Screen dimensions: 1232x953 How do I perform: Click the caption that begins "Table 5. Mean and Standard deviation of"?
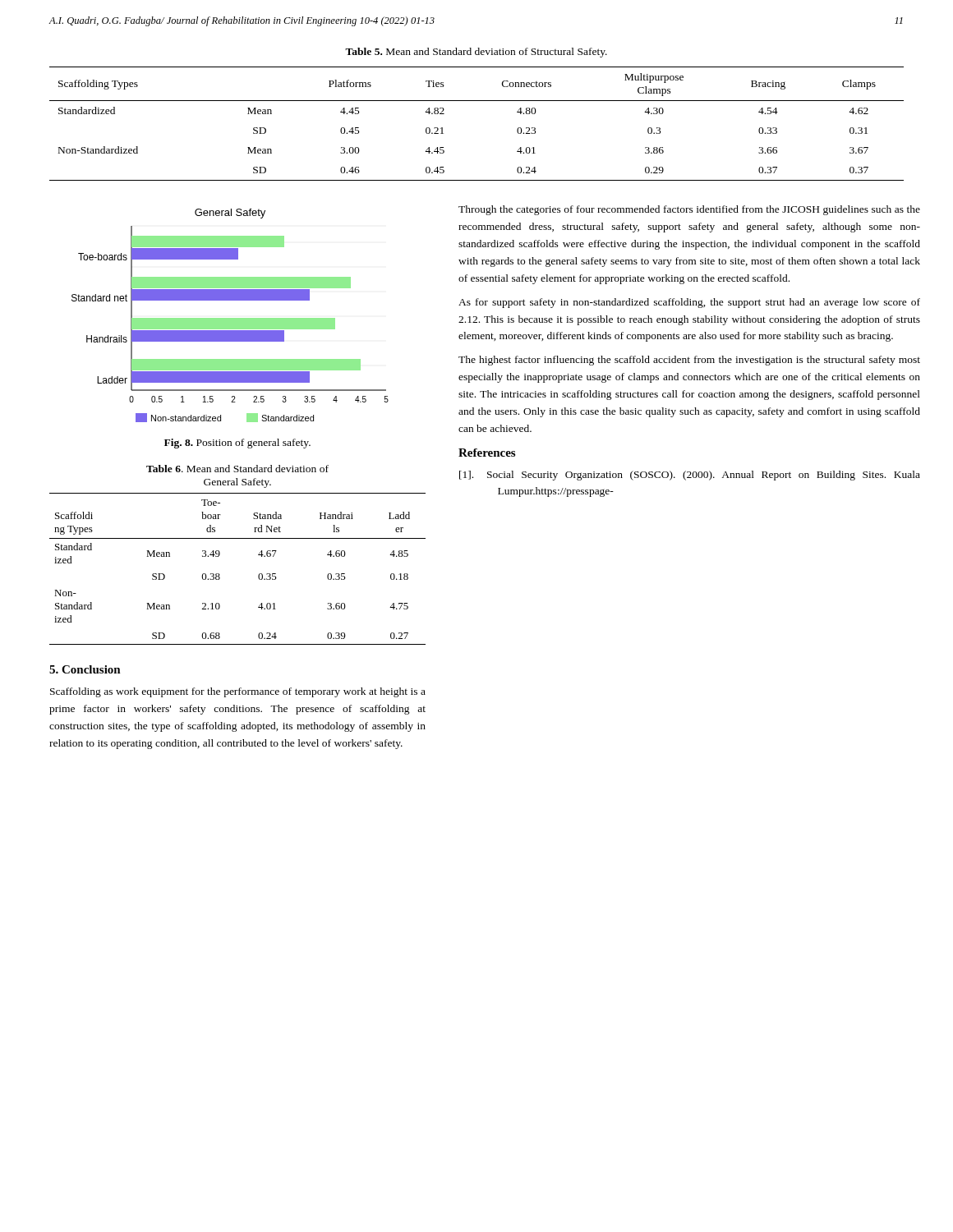pyautogui.click(x=476, y=51)
